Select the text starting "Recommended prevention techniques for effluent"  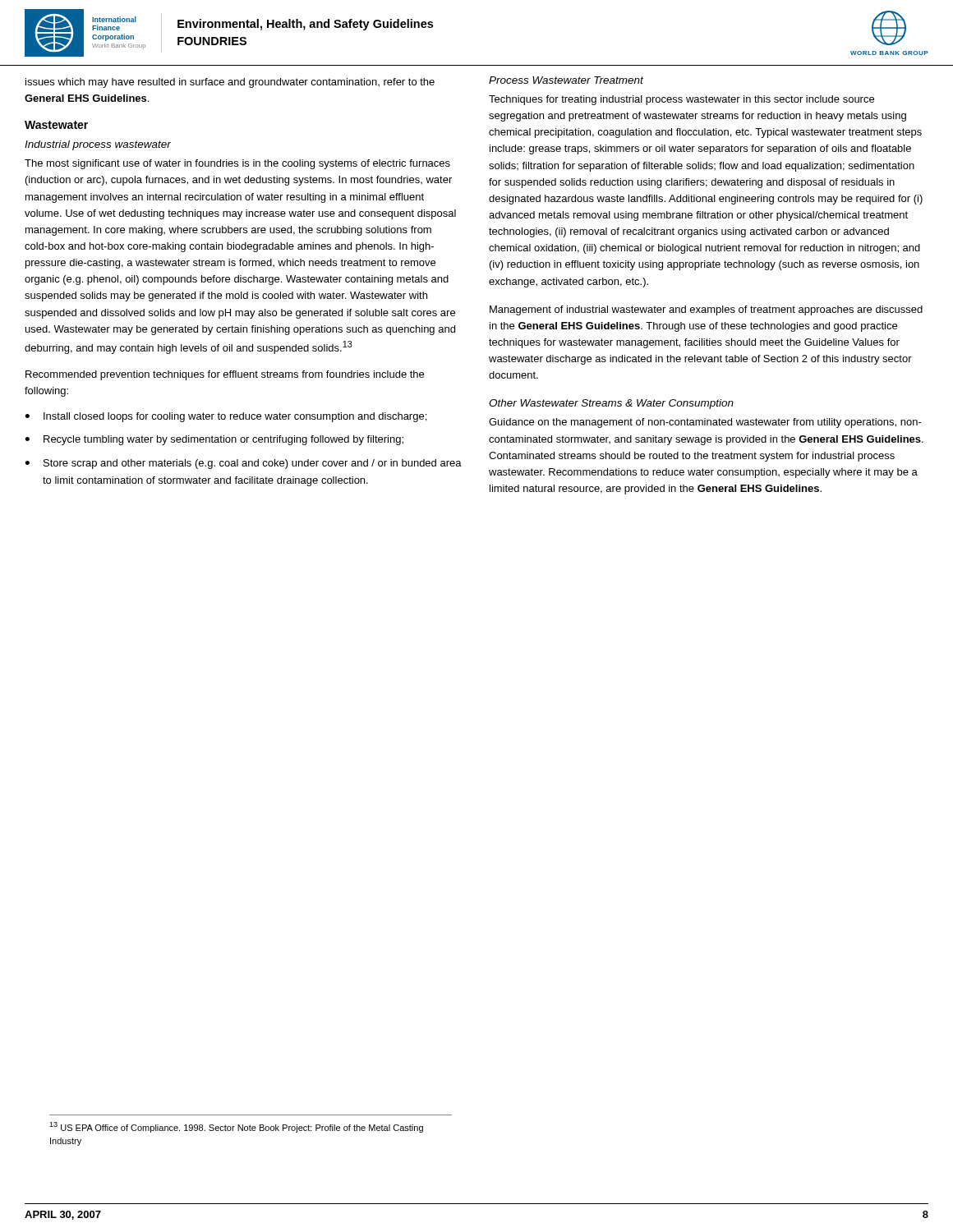coord(225,383)
